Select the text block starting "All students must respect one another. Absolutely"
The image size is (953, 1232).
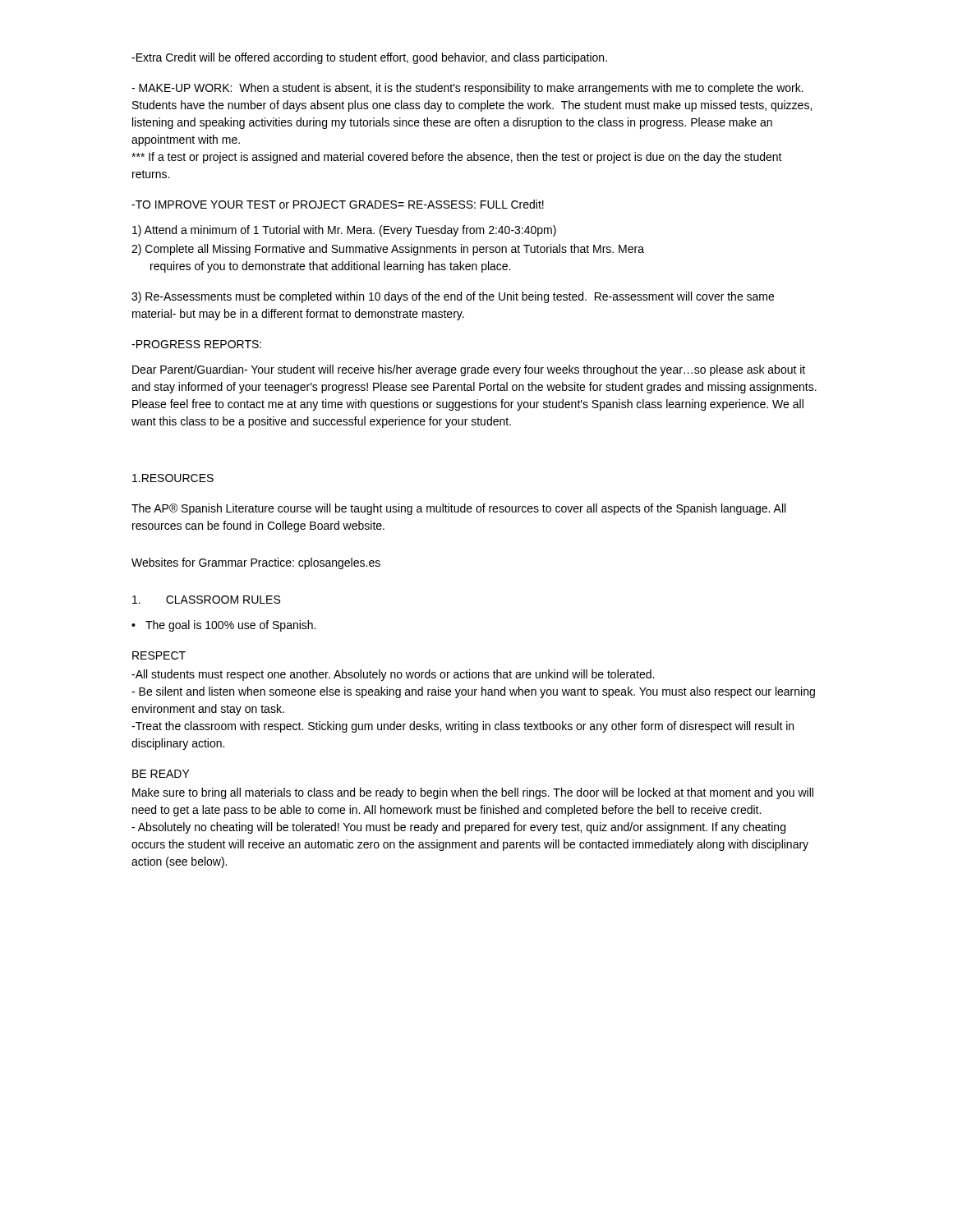(x=393, y=675)
